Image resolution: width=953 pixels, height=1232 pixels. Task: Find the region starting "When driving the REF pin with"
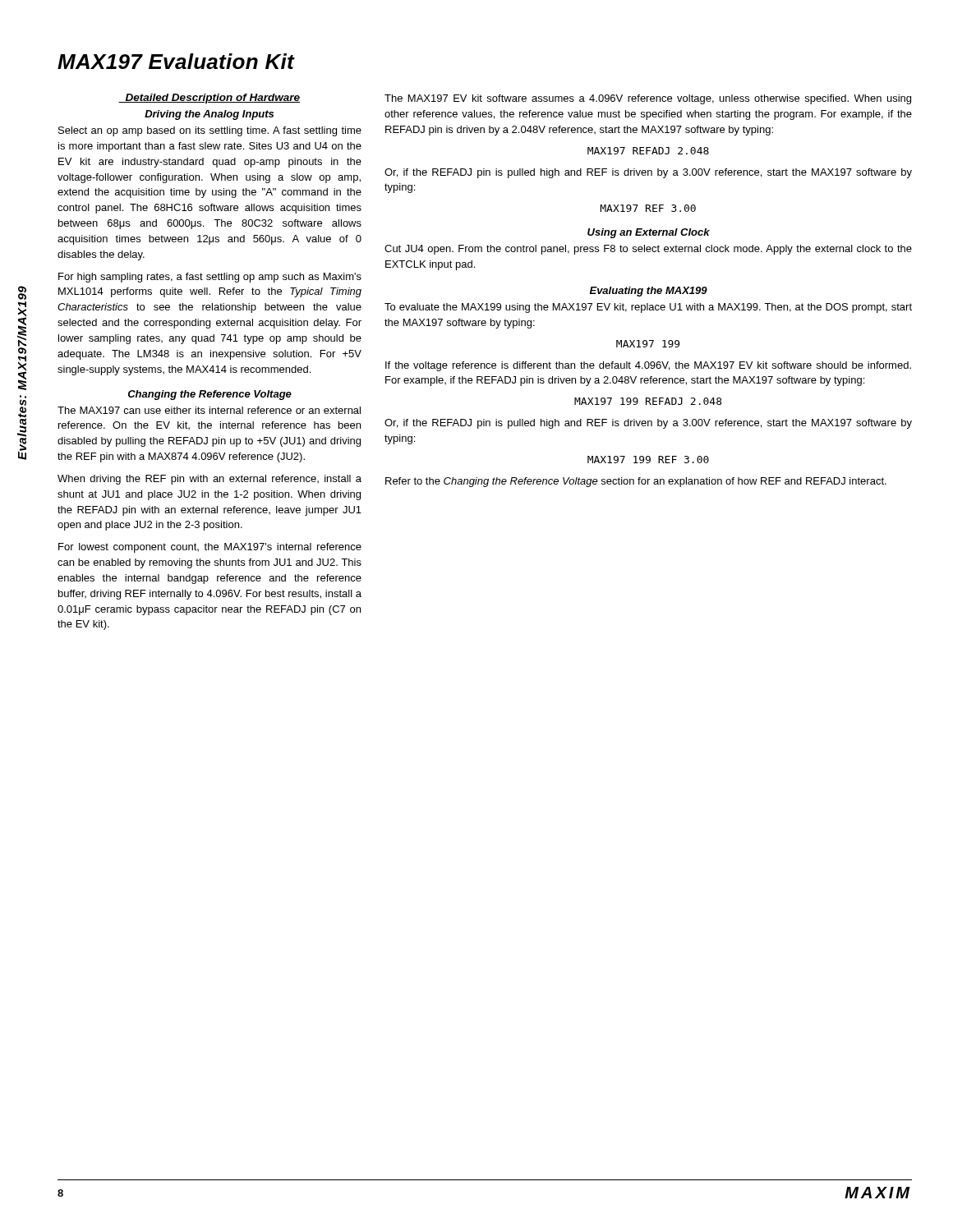click(209, 502)
